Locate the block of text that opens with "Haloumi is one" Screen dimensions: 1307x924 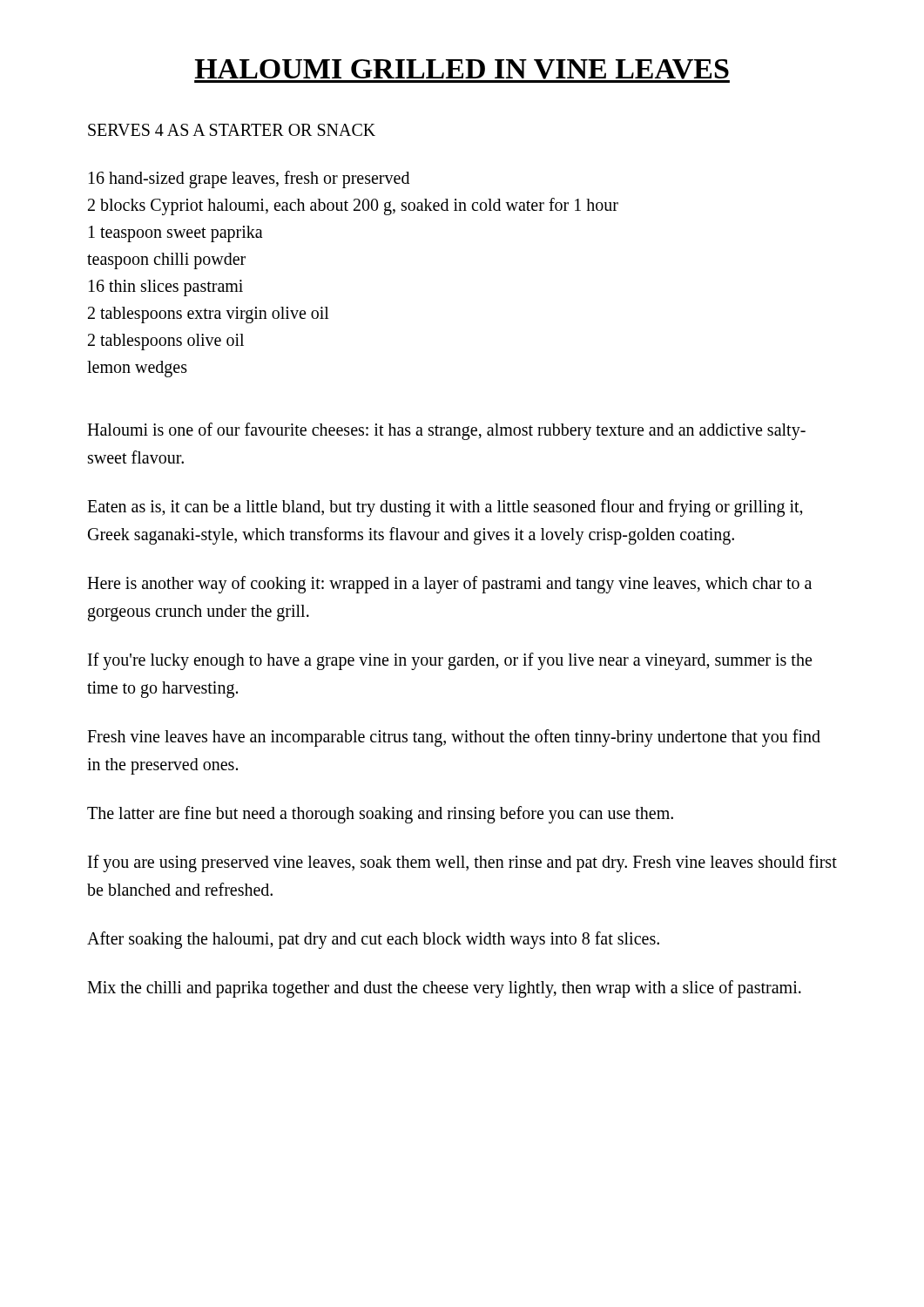(x=446, y=443)
